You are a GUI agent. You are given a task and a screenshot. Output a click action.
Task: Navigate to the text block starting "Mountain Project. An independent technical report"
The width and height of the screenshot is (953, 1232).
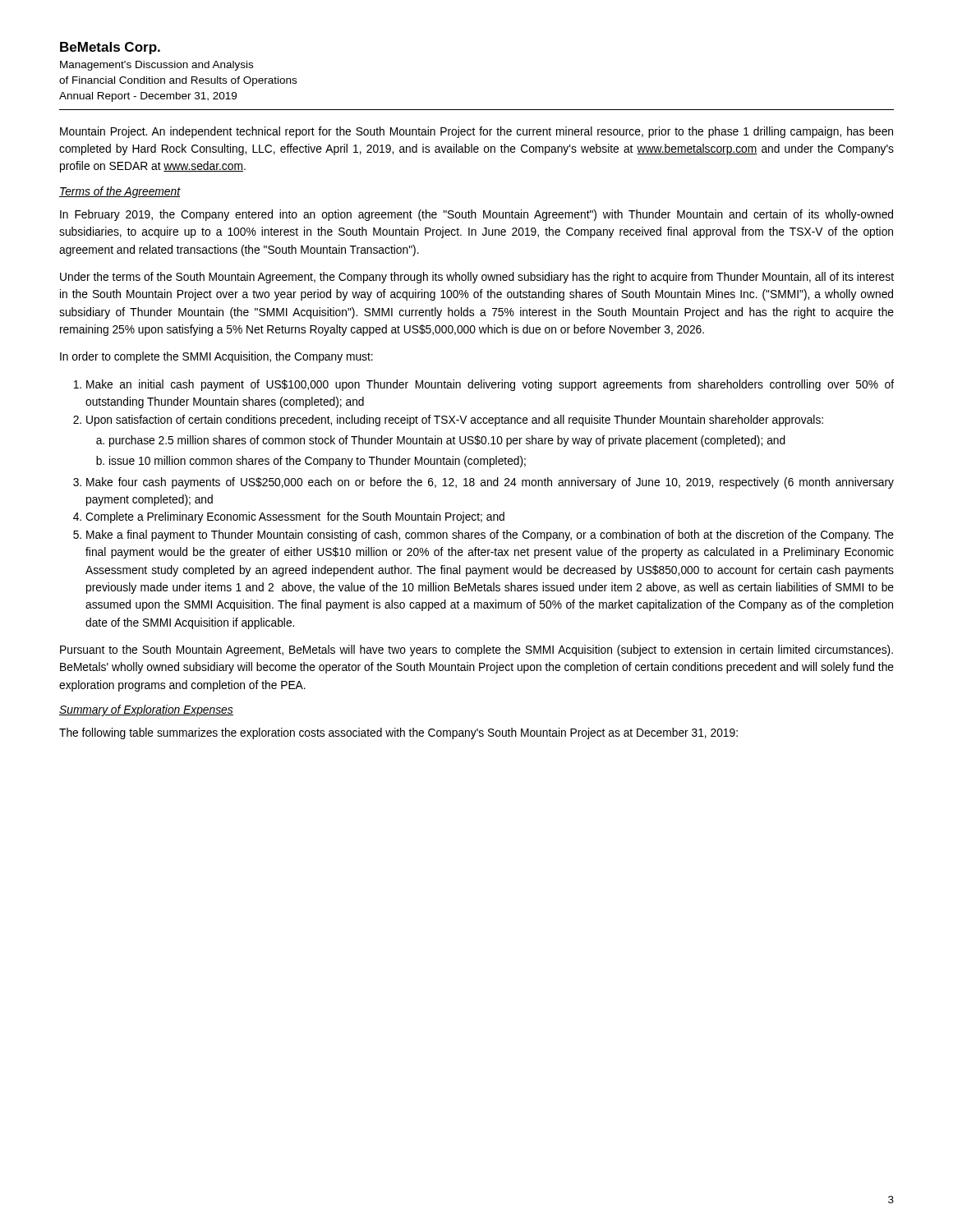click(476, 149)
